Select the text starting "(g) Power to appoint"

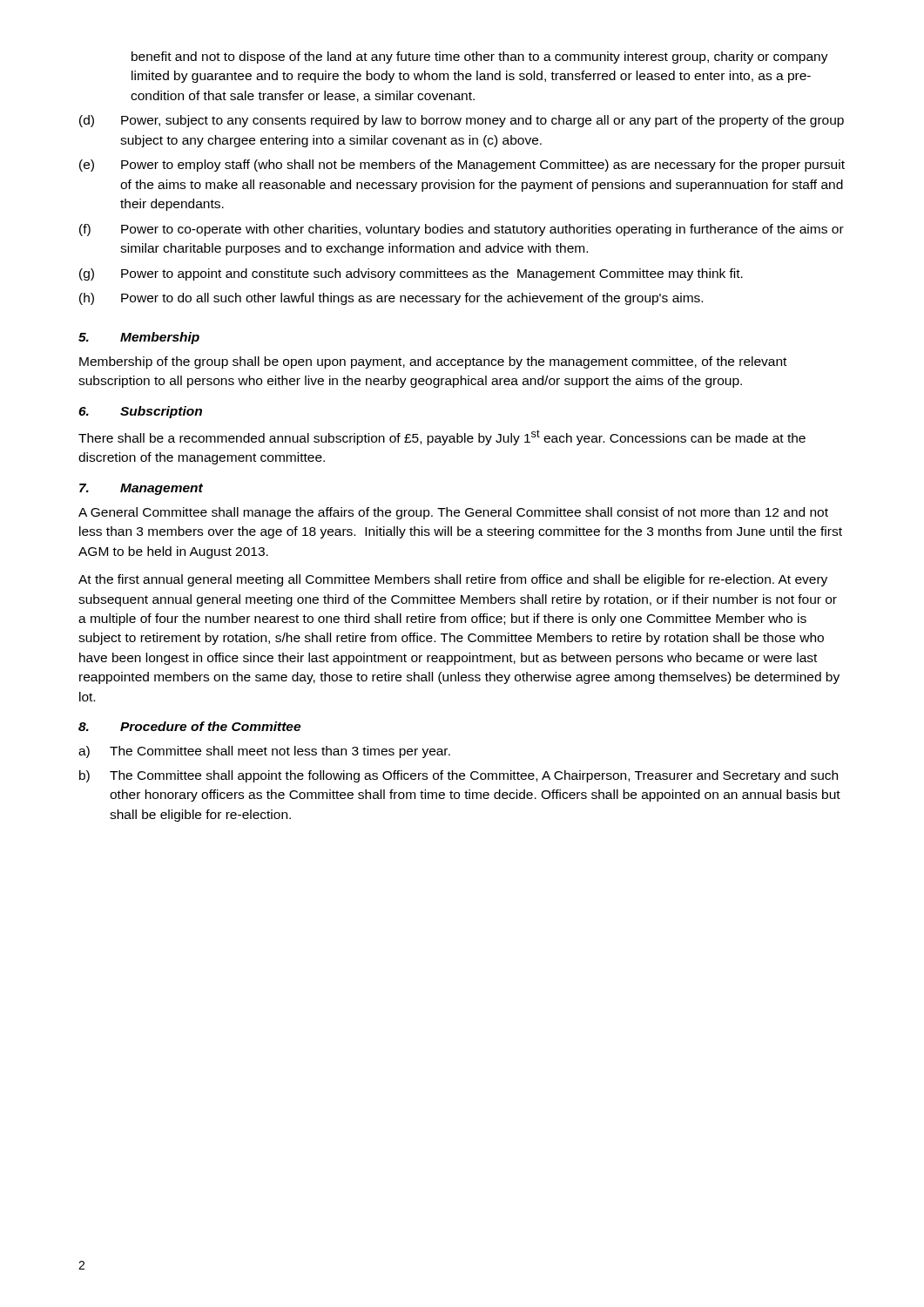[x=462, y=274]
